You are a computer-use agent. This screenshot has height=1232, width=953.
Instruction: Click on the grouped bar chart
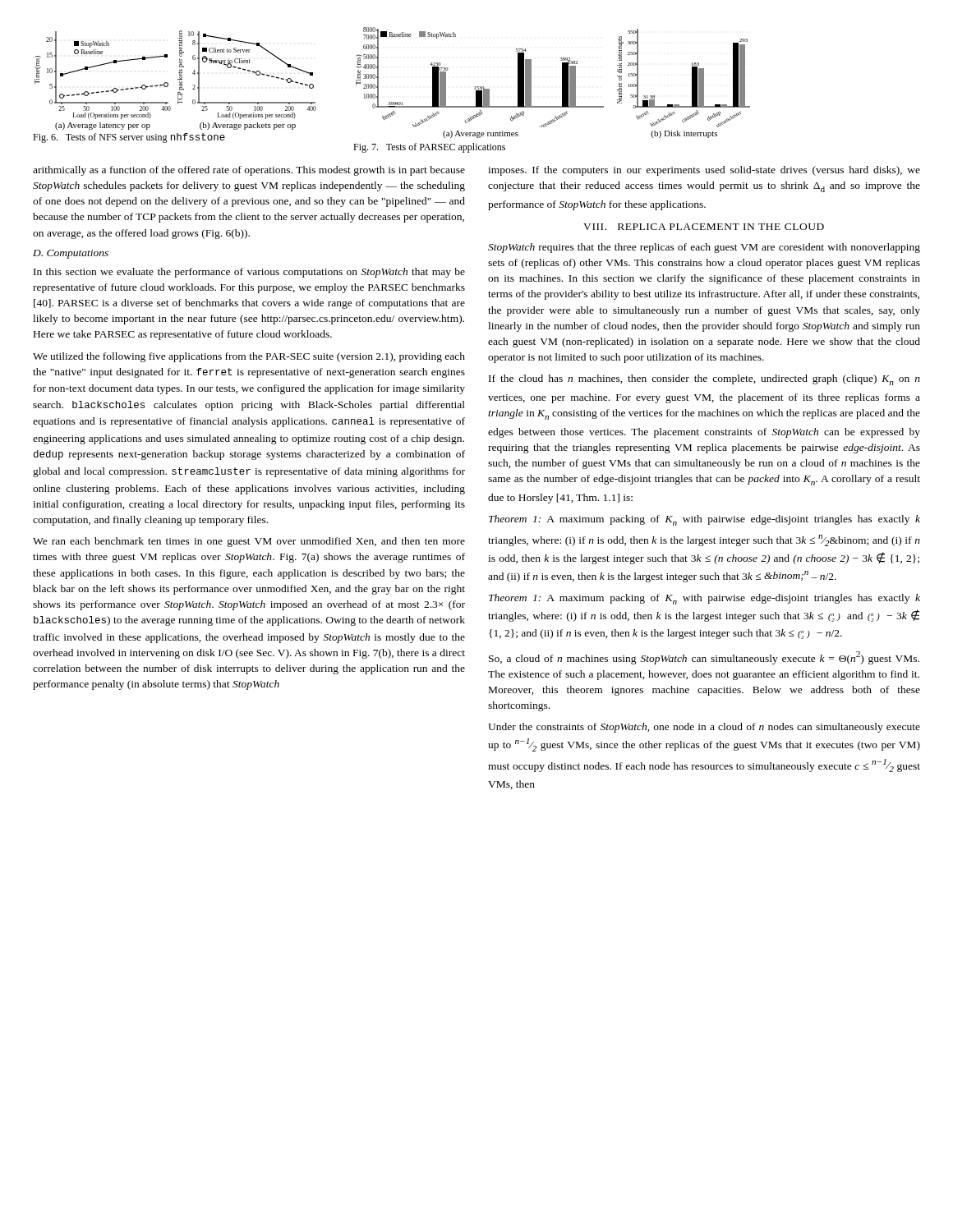637,81
